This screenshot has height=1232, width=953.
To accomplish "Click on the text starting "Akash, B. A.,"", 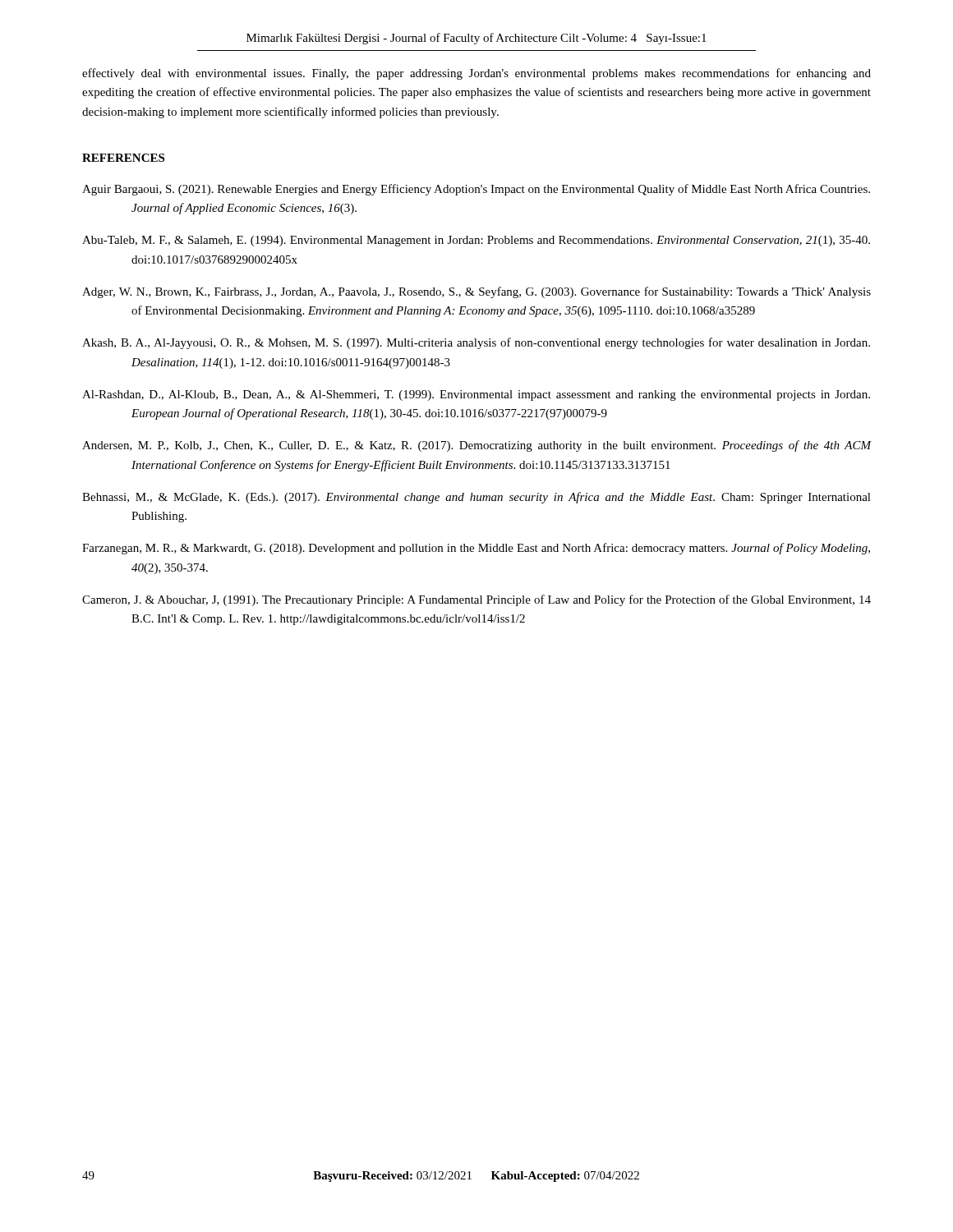I will tap(476, 352).
